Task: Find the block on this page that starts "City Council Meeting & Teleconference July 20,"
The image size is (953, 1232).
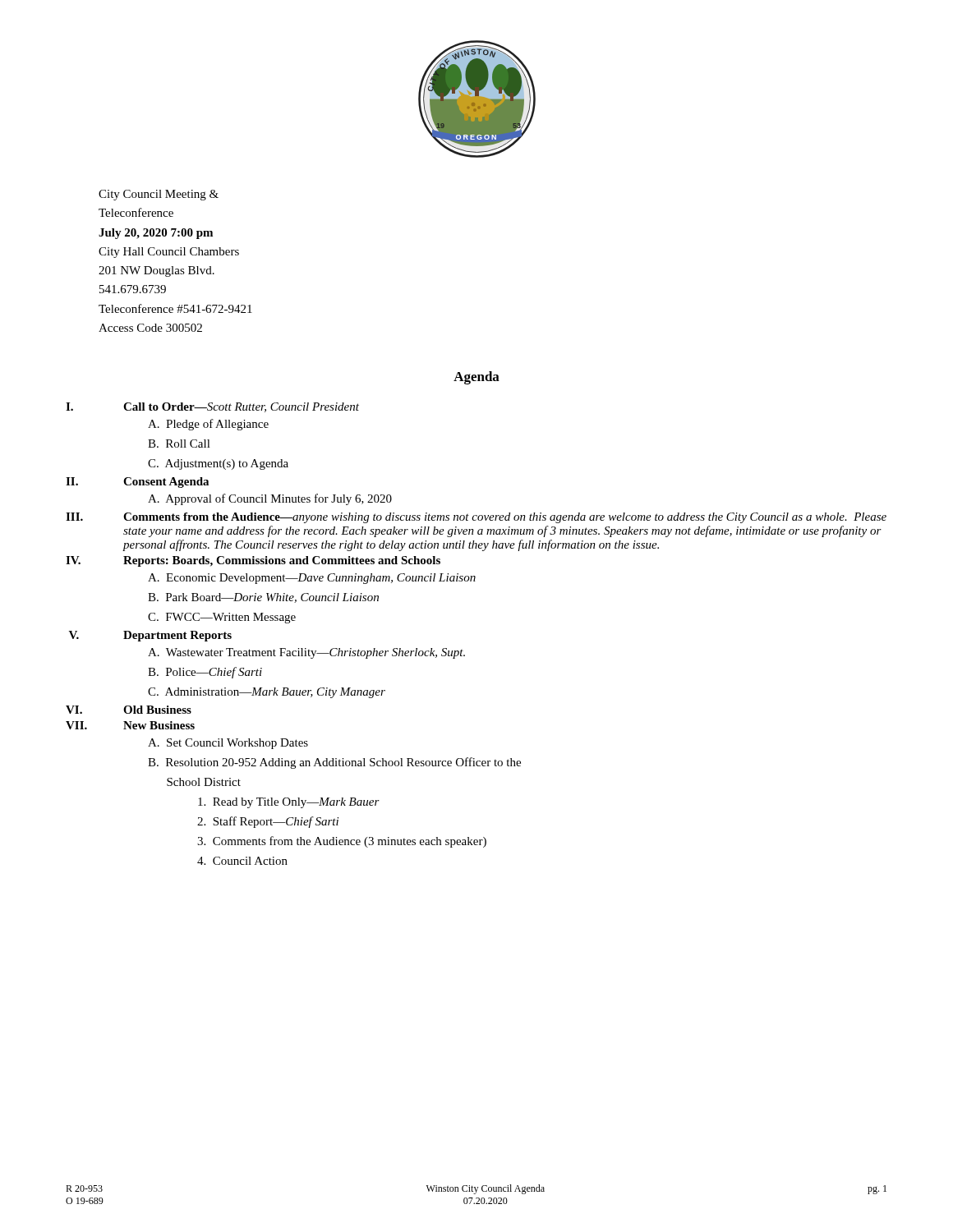Action: (176, 261)
